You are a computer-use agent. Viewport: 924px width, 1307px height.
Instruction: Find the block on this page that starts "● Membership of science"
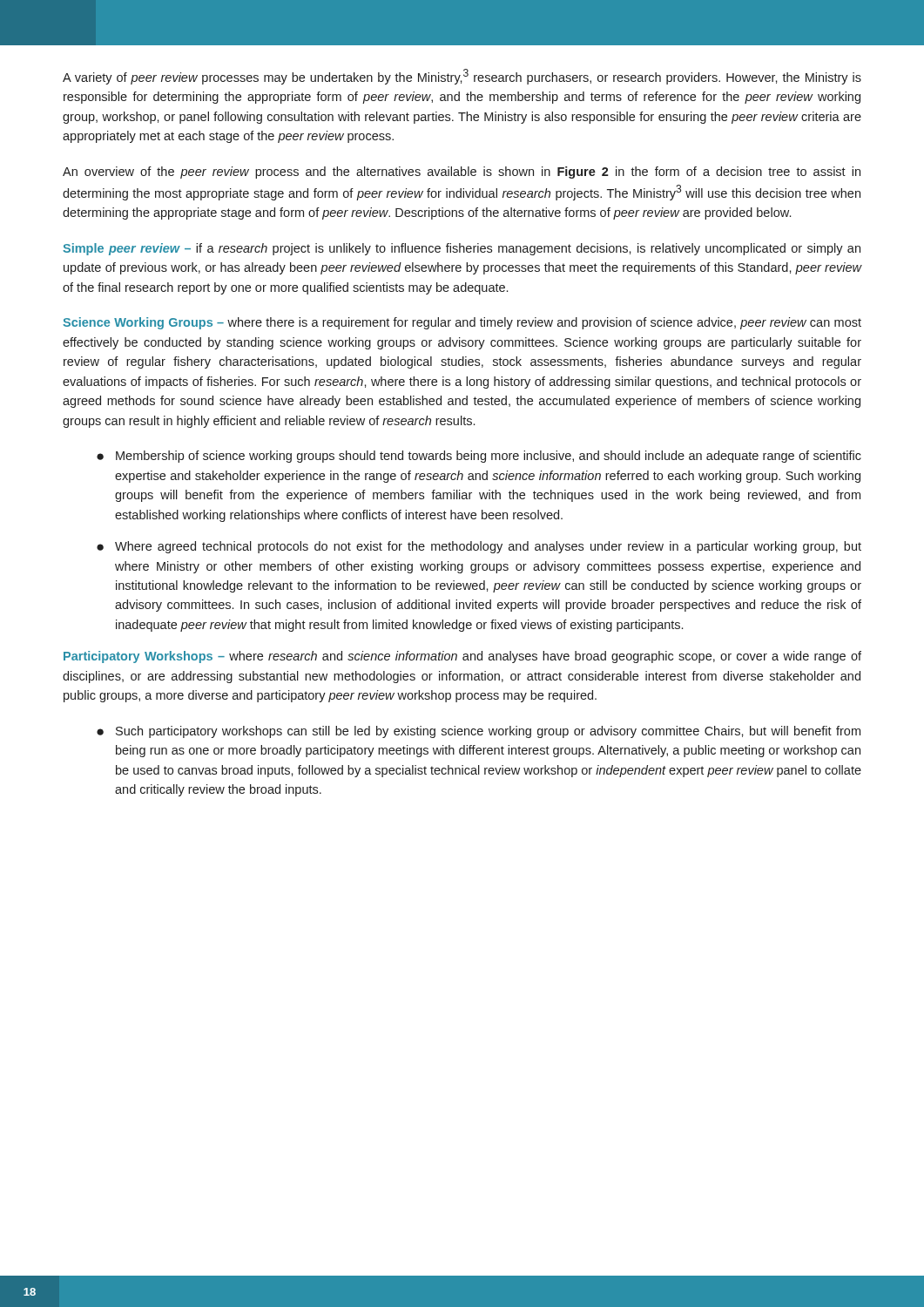(x=479, y=485)
